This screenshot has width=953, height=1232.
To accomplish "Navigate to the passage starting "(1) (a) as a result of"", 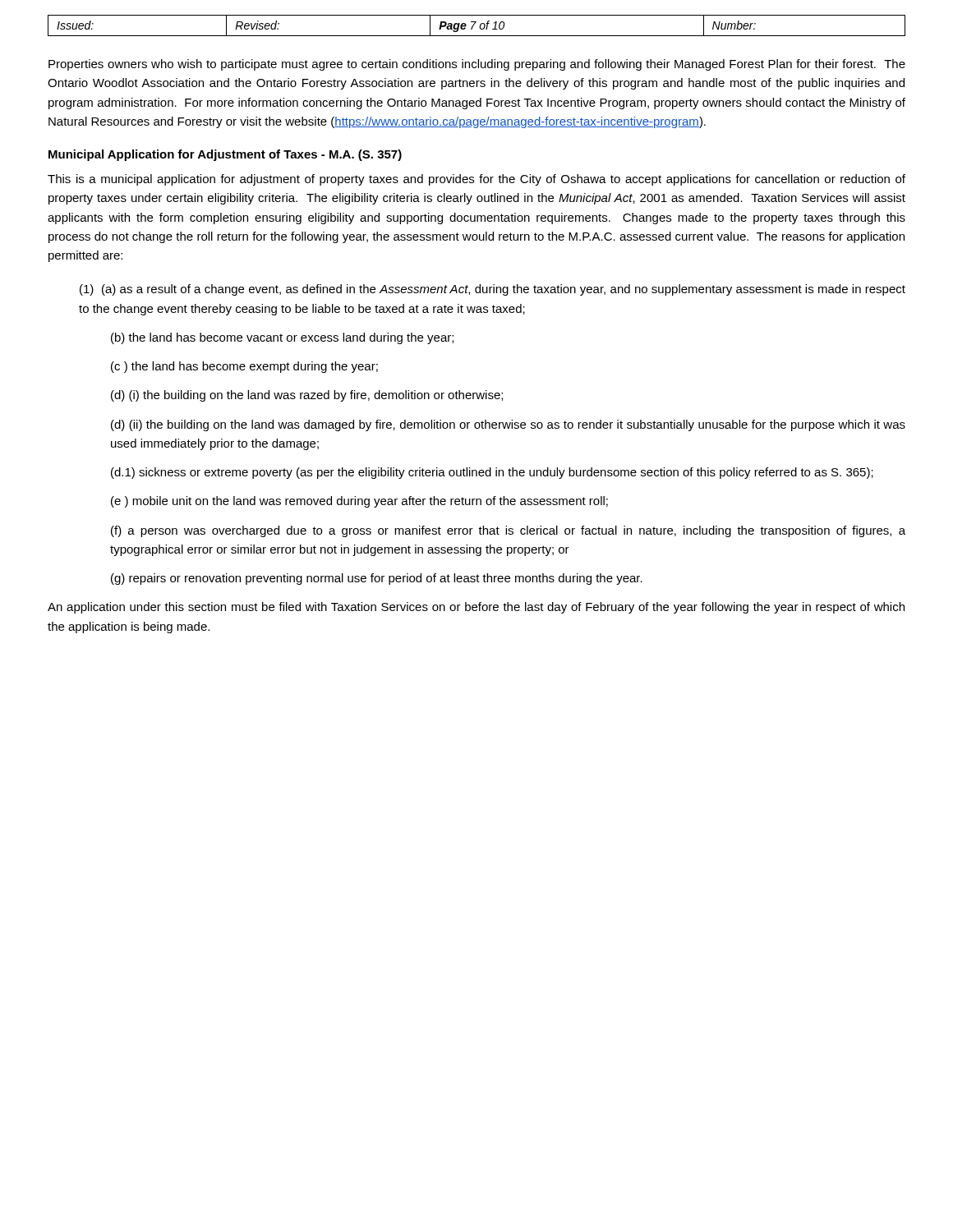I will 492,298.
